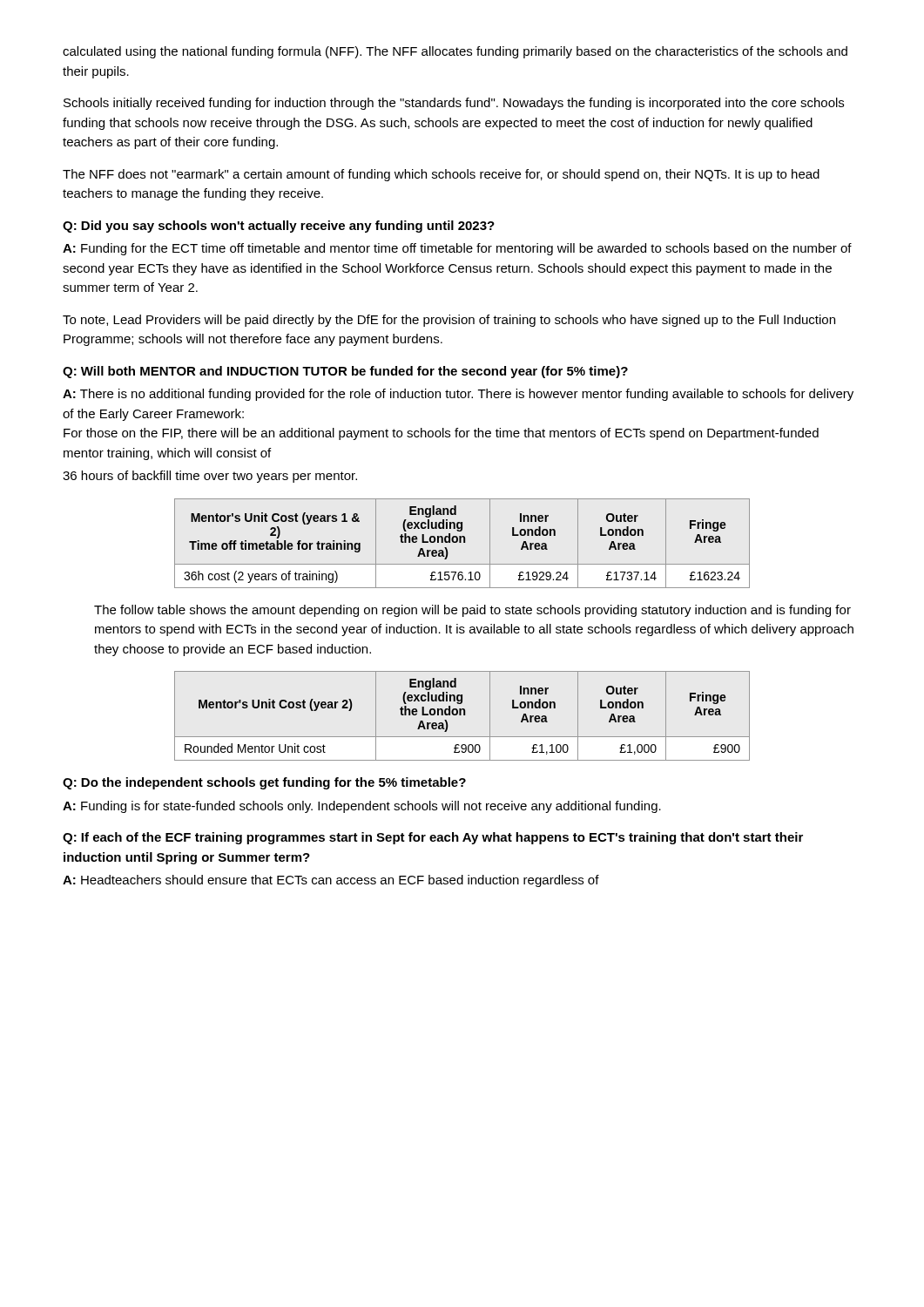Navigate to the element starting "To note, Lead Providers will be paid"
The height and width of the screenshot is (1307, 924).
(x=449, y=329)
